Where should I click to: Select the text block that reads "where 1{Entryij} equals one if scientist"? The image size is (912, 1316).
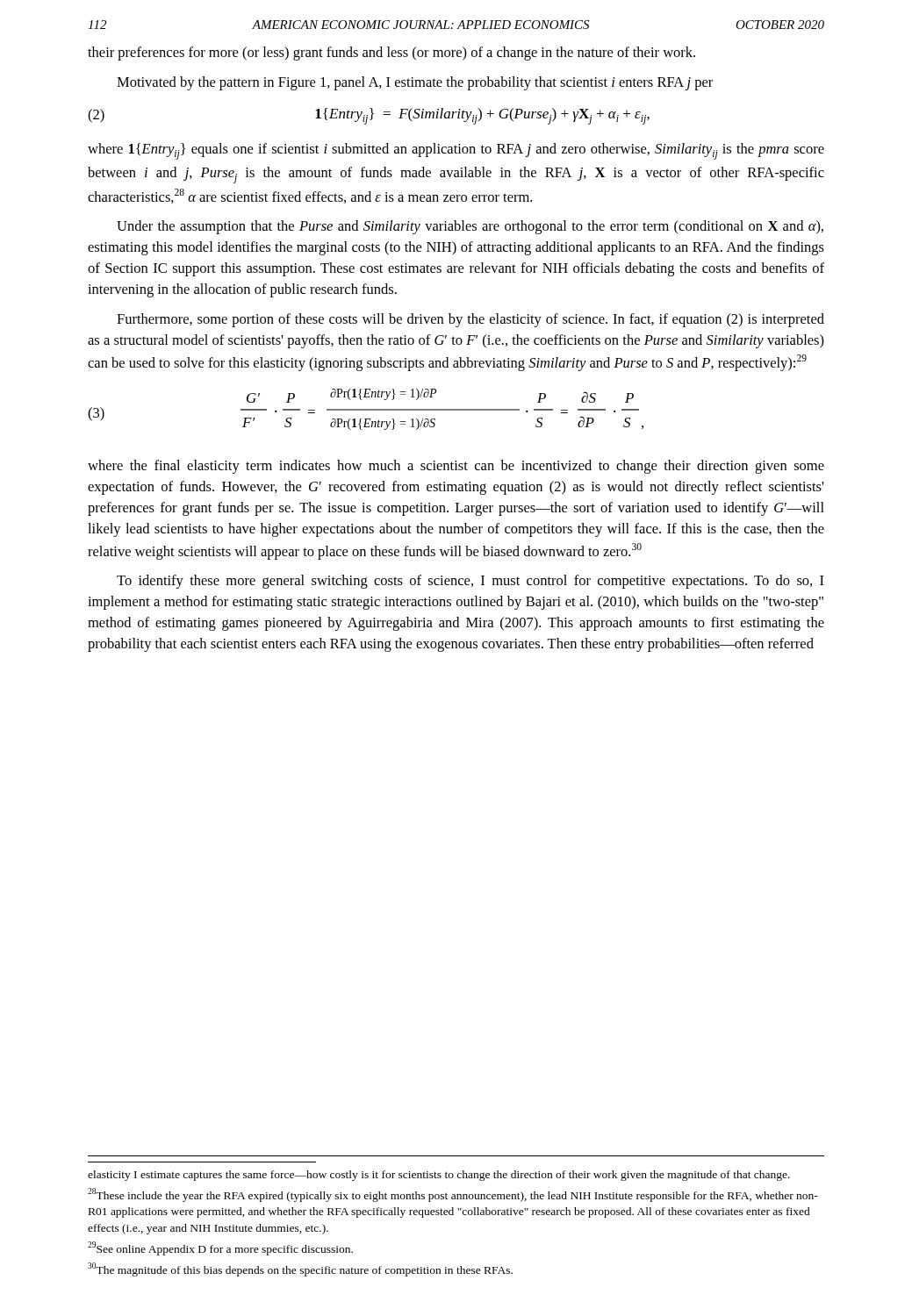[x=456, y=173]
